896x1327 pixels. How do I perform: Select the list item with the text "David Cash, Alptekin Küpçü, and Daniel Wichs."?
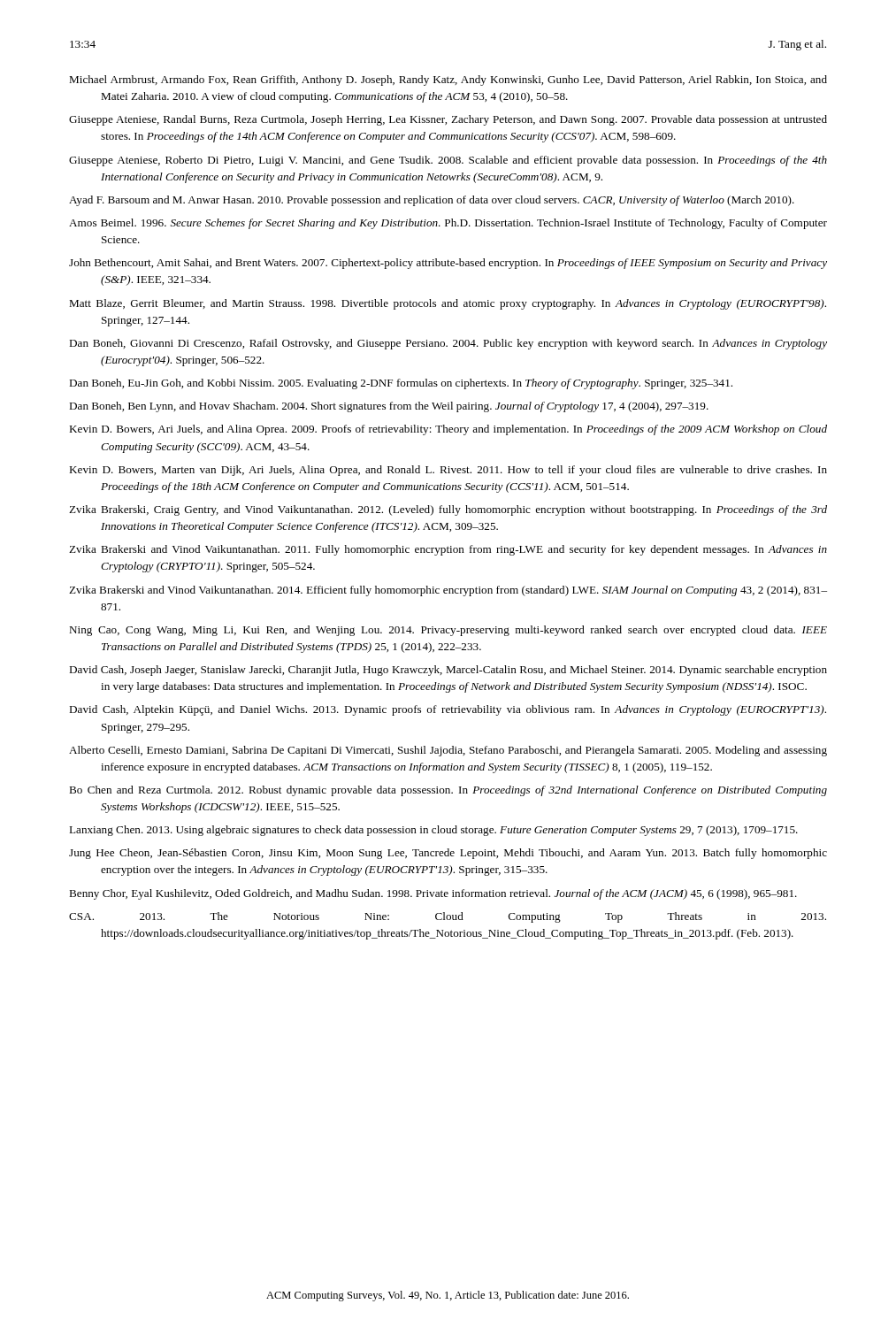pyautogui.click(x=448, y=718)
